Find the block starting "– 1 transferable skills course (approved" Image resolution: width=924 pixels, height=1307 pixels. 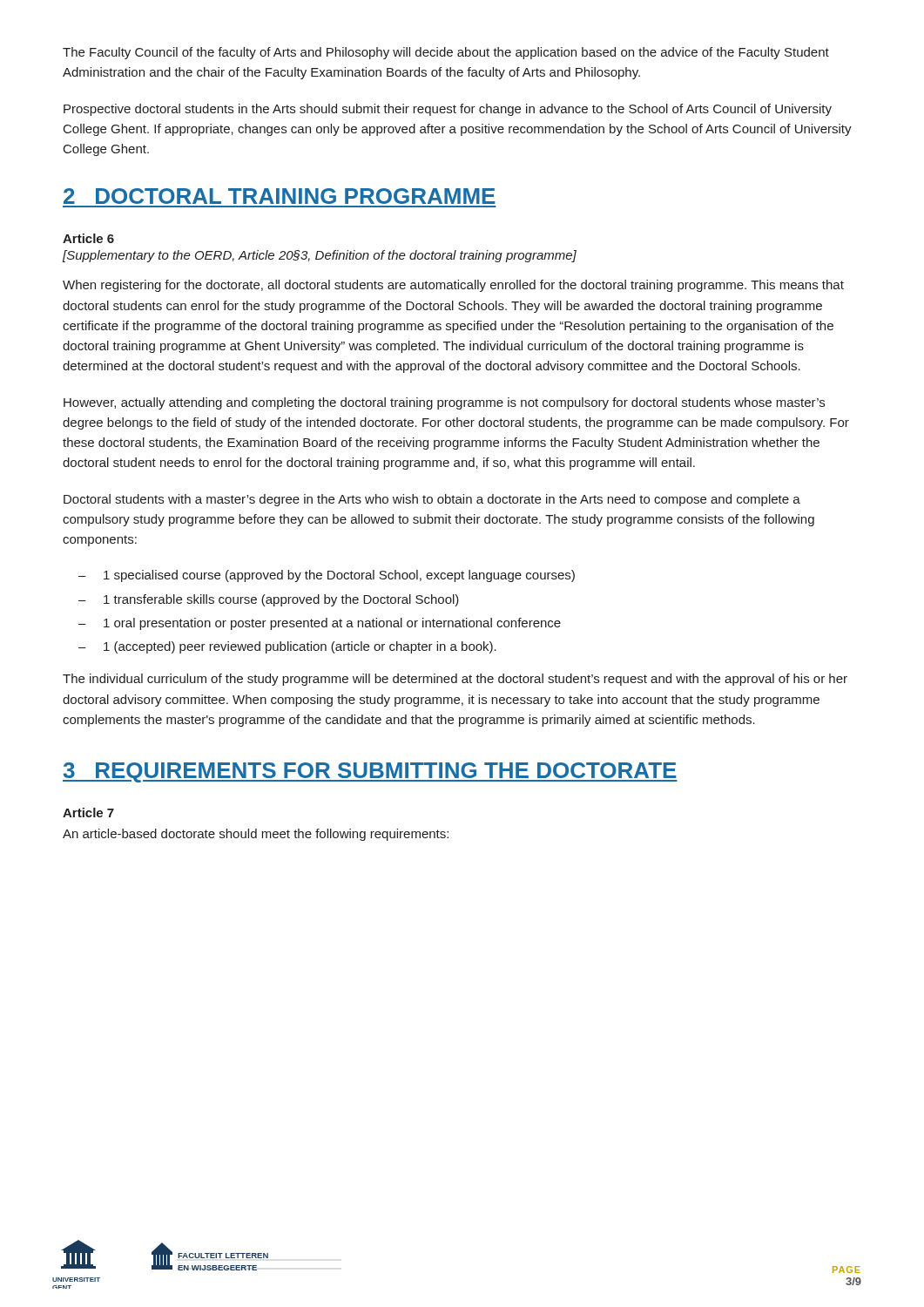pyautogui.click(x=470, y=599)
